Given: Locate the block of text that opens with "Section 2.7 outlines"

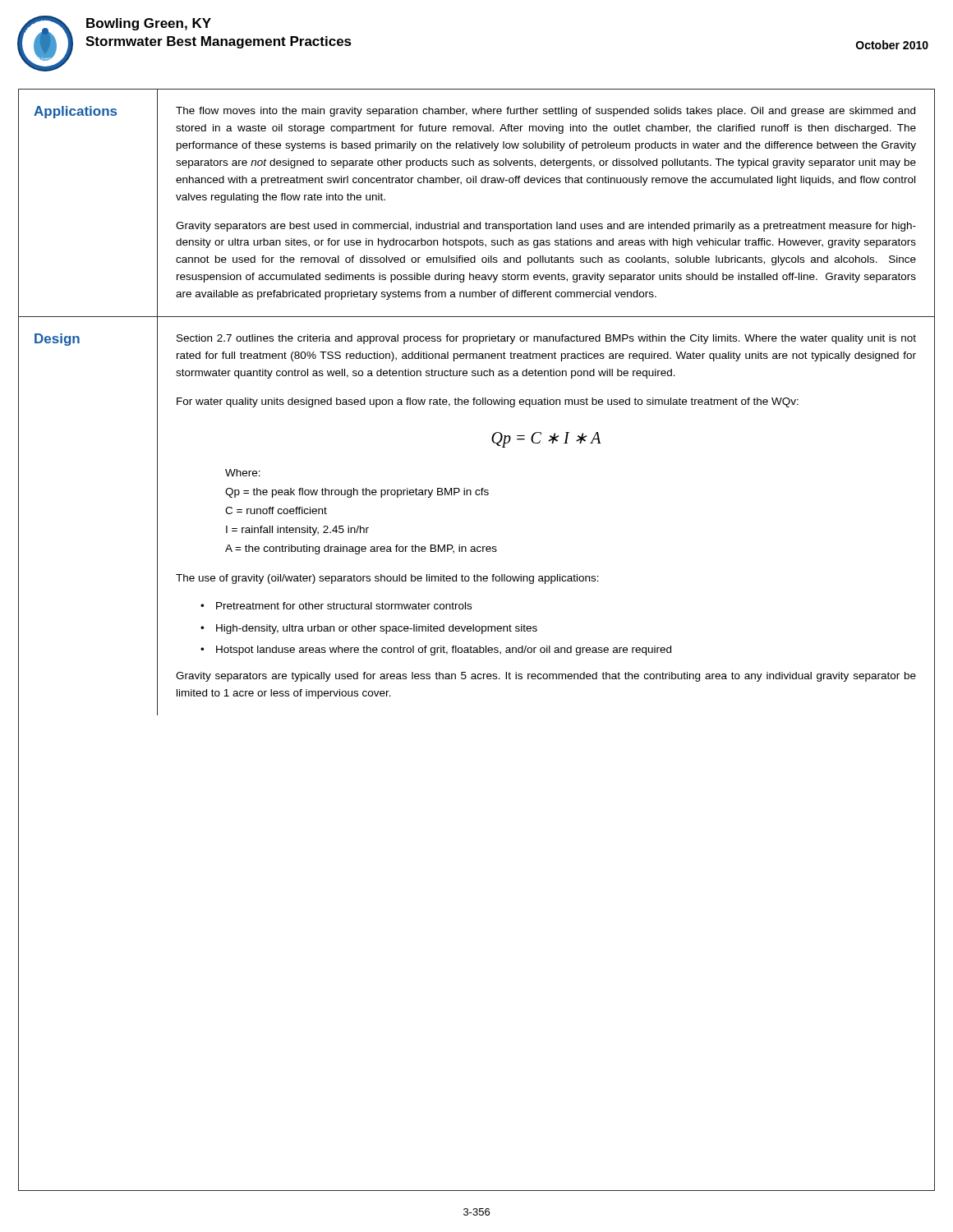Looking at the screenshot, I should pos(546,339).
